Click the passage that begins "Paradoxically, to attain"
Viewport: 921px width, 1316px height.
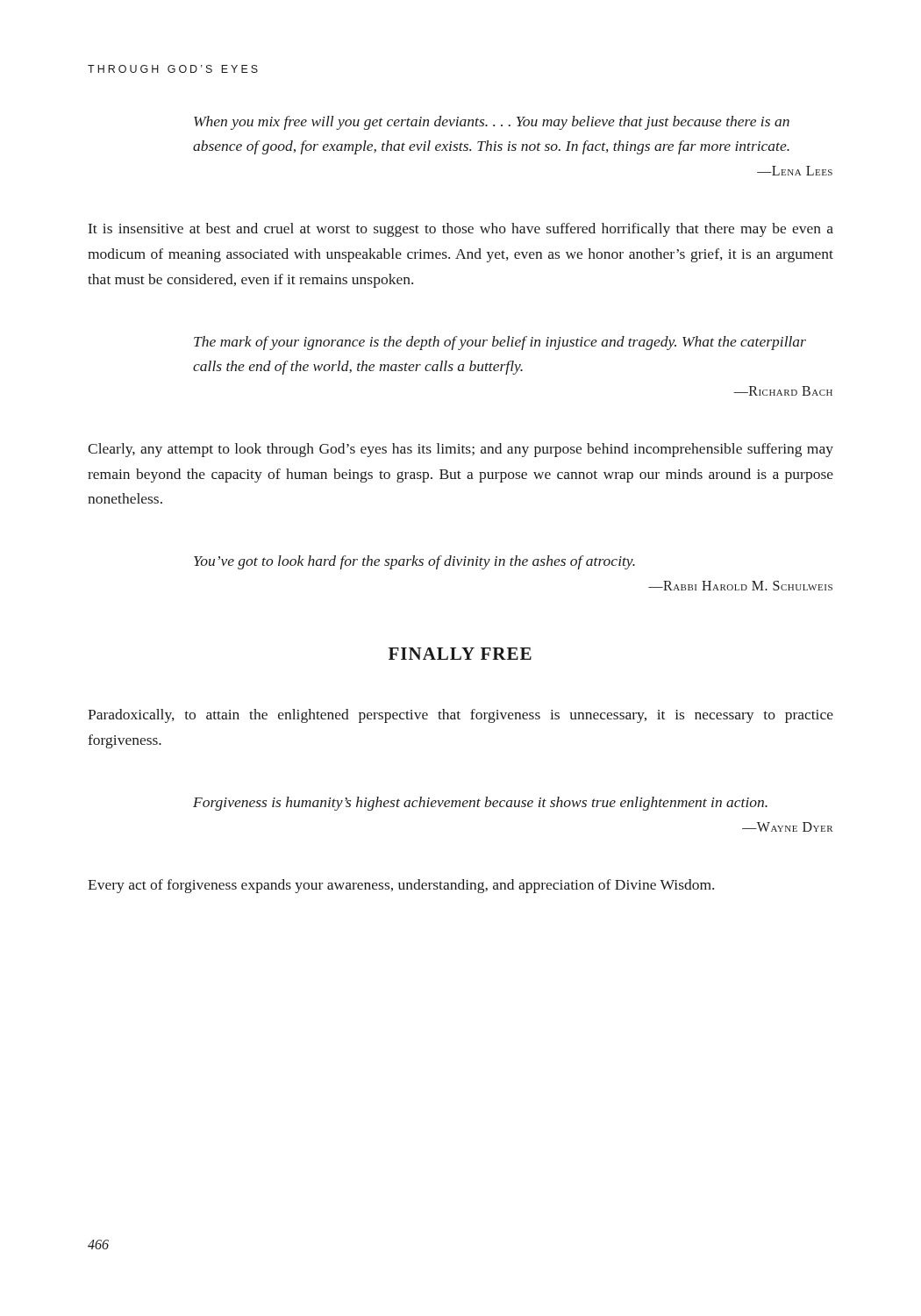pyautogui.click(x=460, y=727)
